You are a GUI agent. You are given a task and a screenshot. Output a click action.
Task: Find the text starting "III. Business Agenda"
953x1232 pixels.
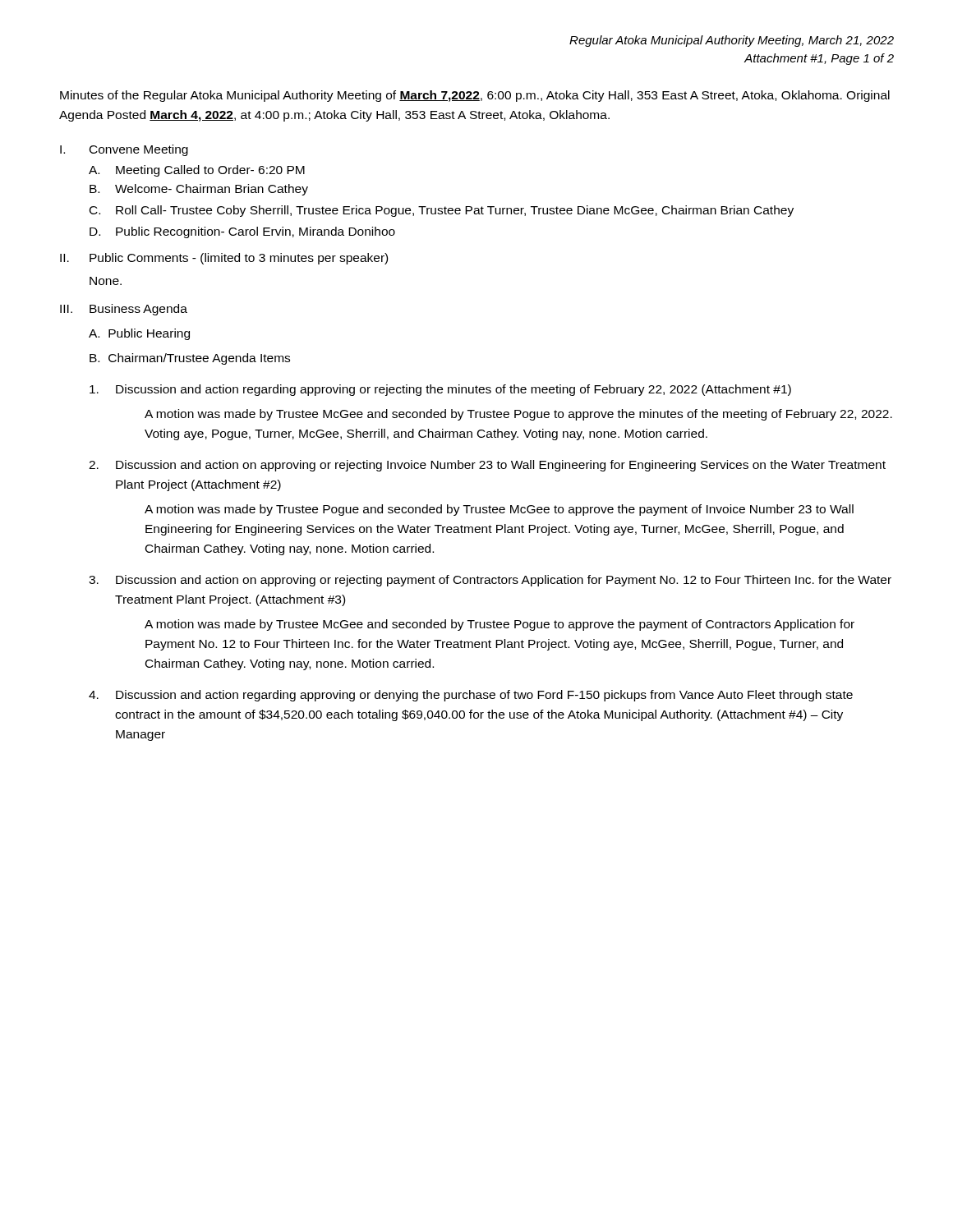tap(124, 310)
